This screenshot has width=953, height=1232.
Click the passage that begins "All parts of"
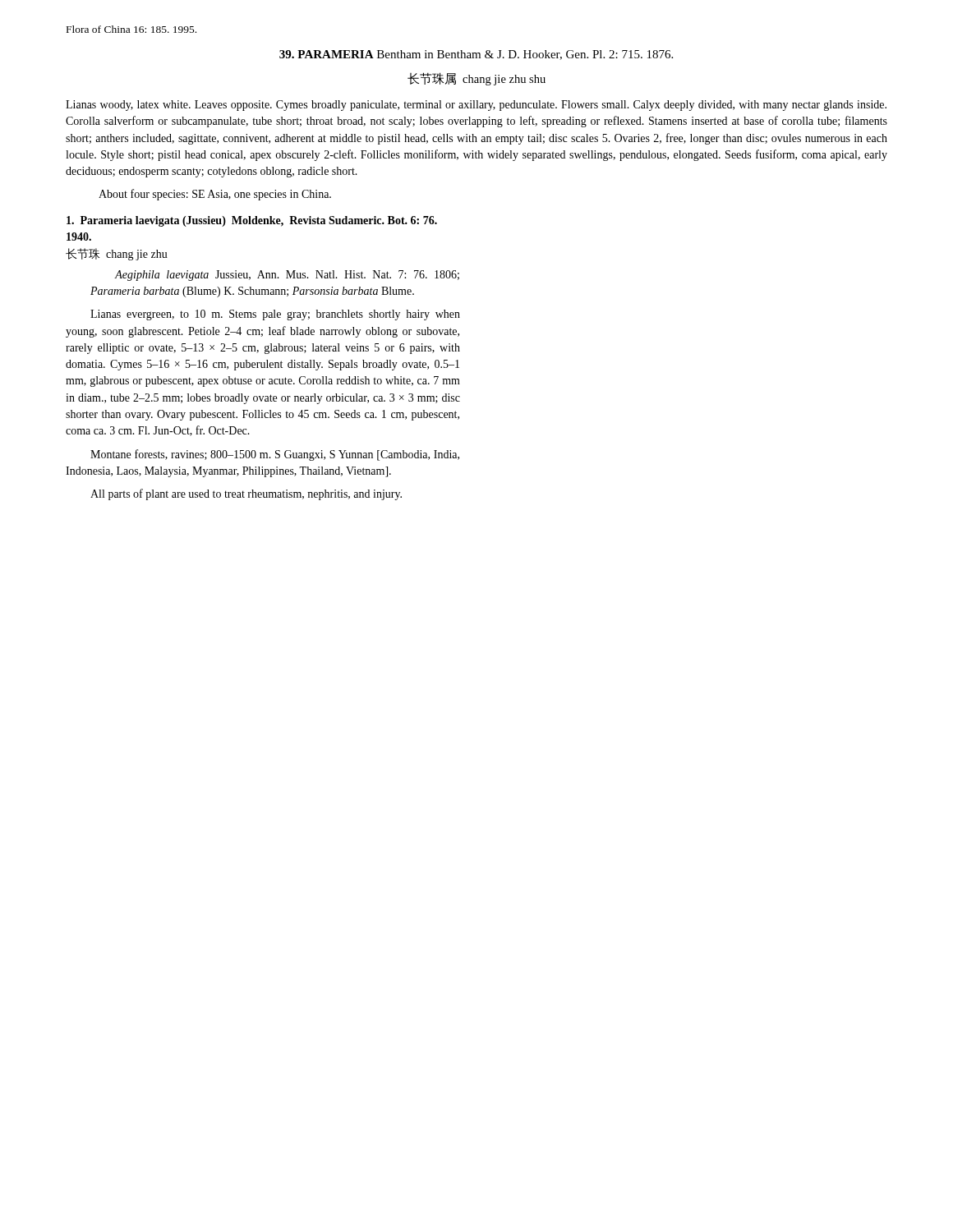246,494
